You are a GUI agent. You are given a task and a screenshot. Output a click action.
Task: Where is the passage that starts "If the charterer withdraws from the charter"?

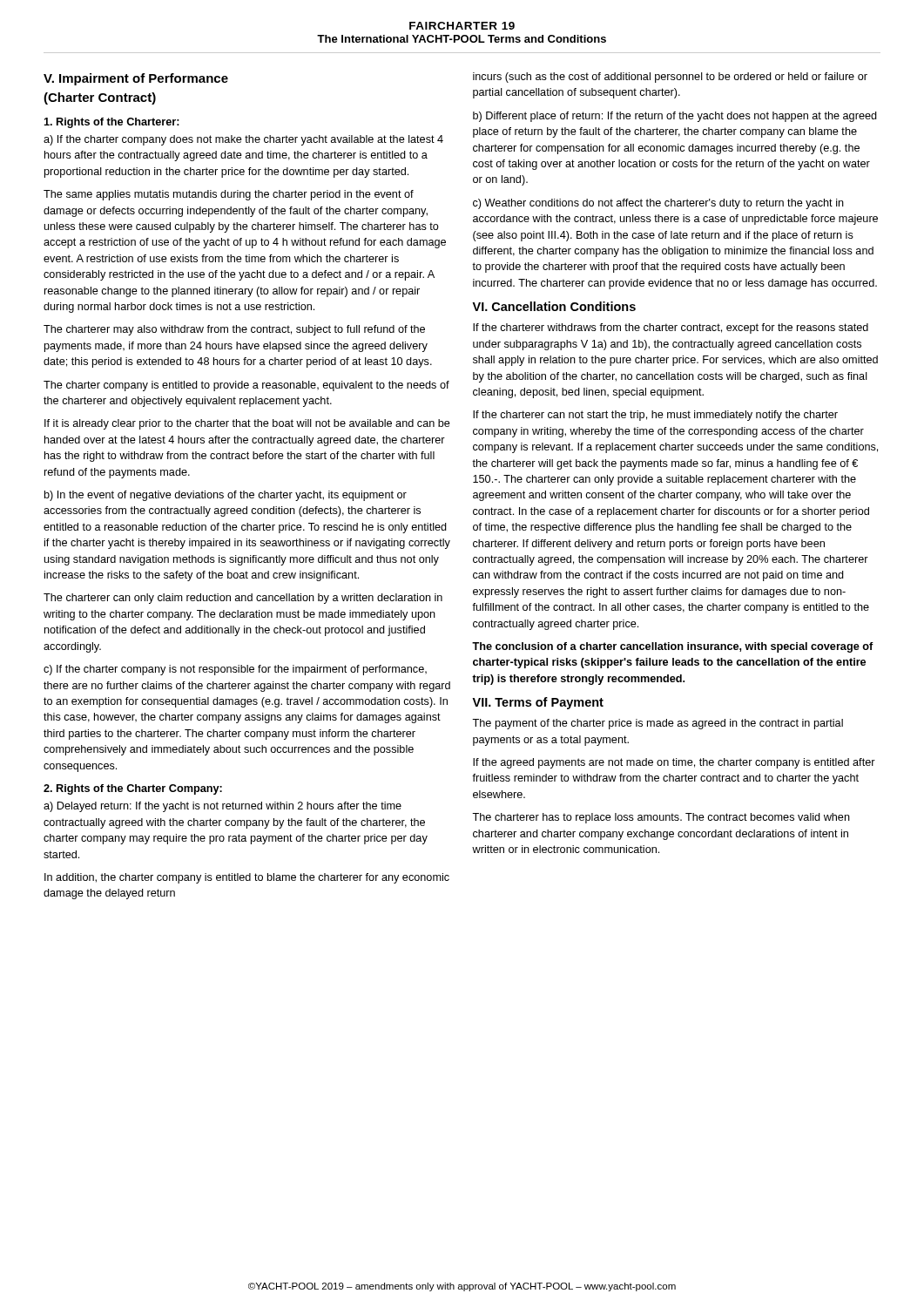click(676, 360)
